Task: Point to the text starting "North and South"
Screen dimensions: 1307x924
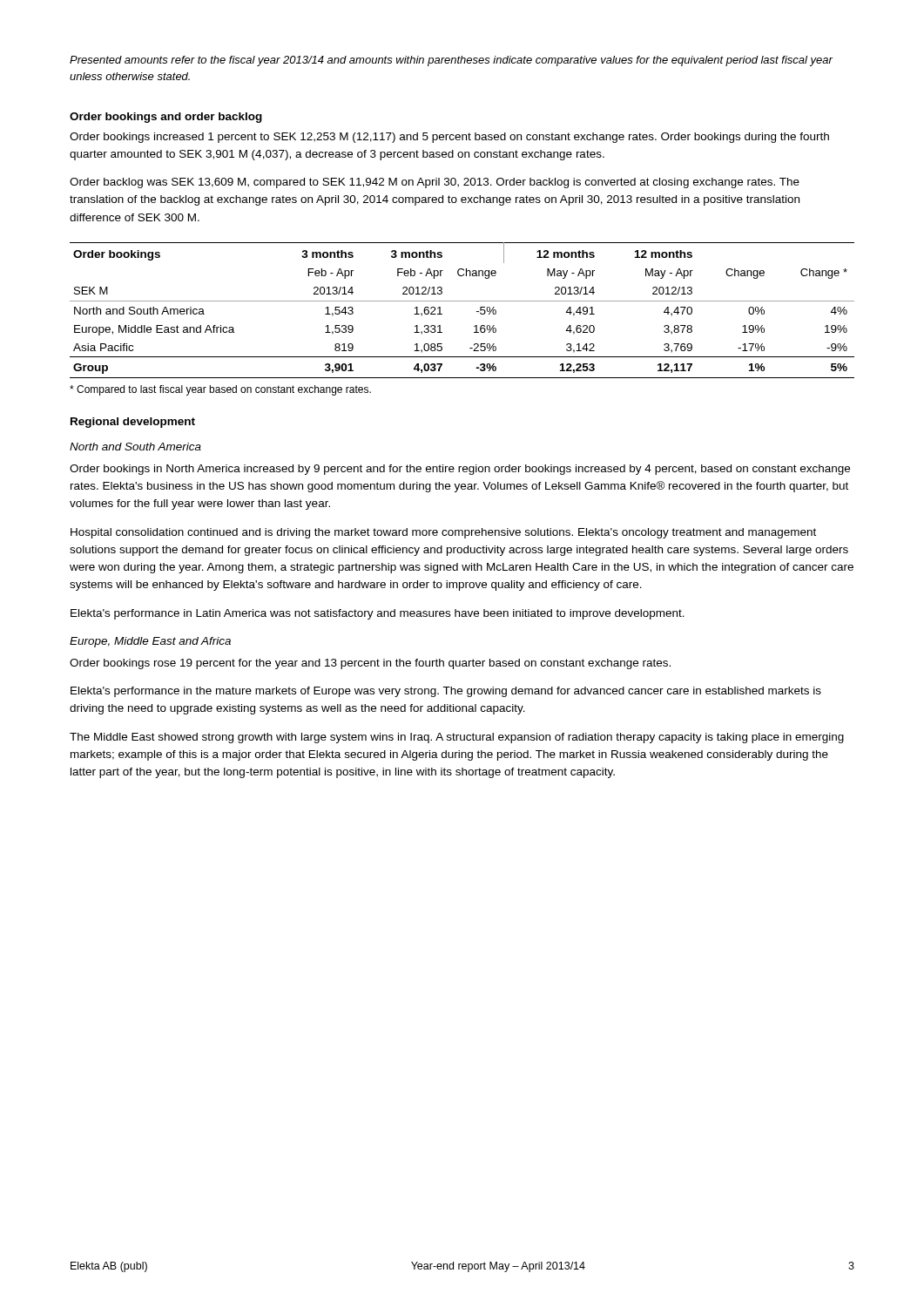Action: 135,446
